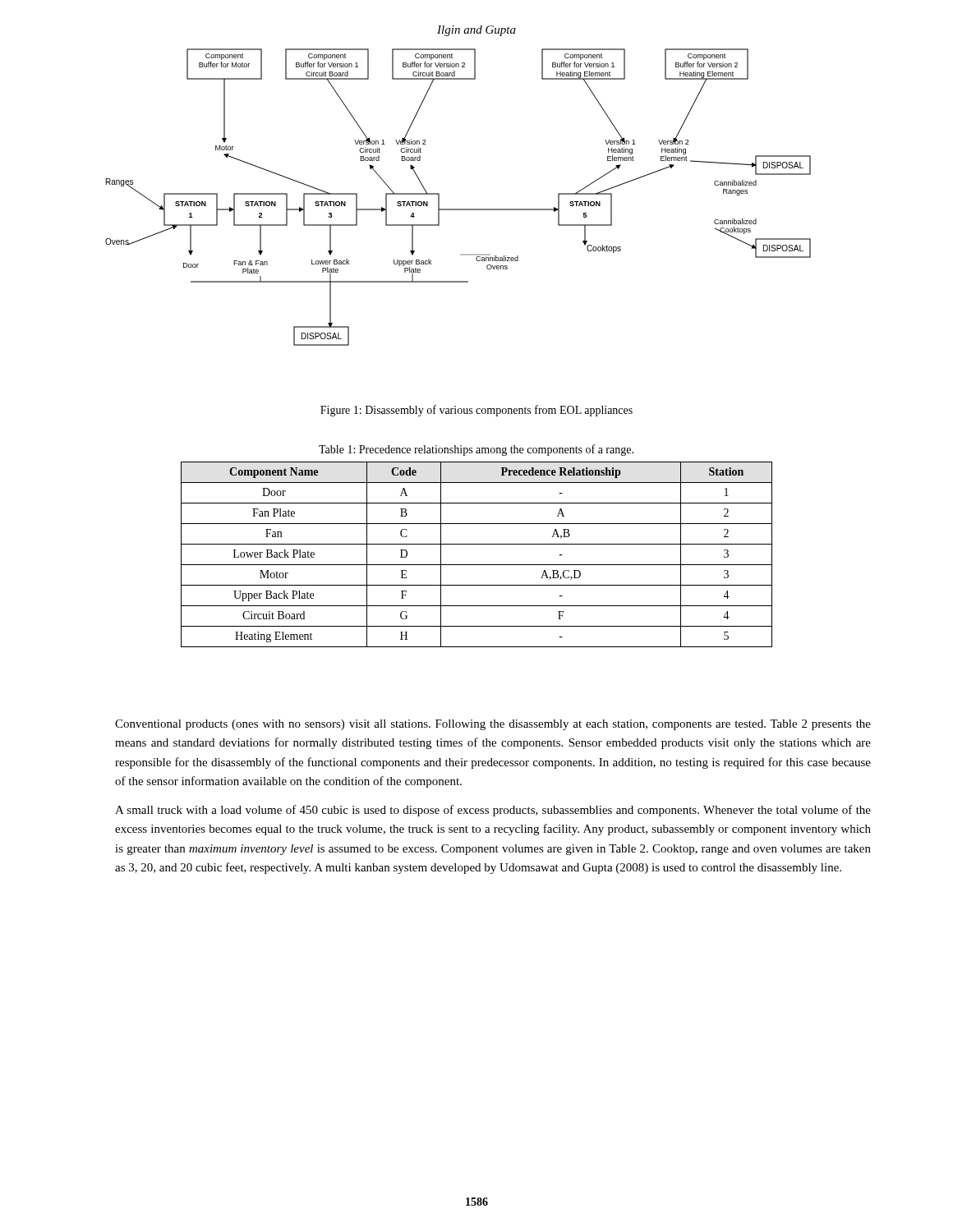The height and width of the screenshot is (1232, 953).
Task: Find the table
Action: 476,545
